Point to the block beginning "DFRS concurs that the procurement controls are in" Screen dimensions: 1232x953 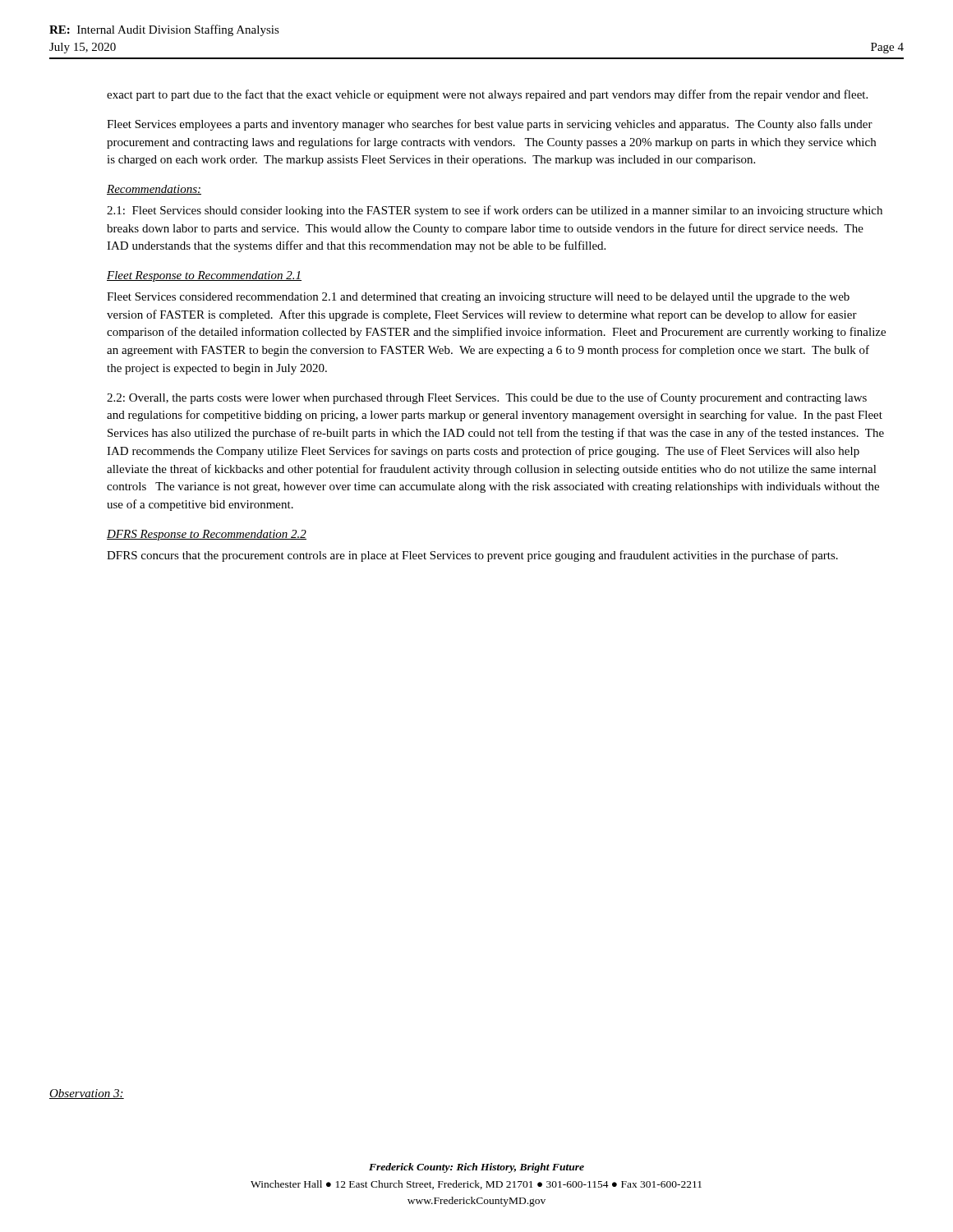coord(473,555)
